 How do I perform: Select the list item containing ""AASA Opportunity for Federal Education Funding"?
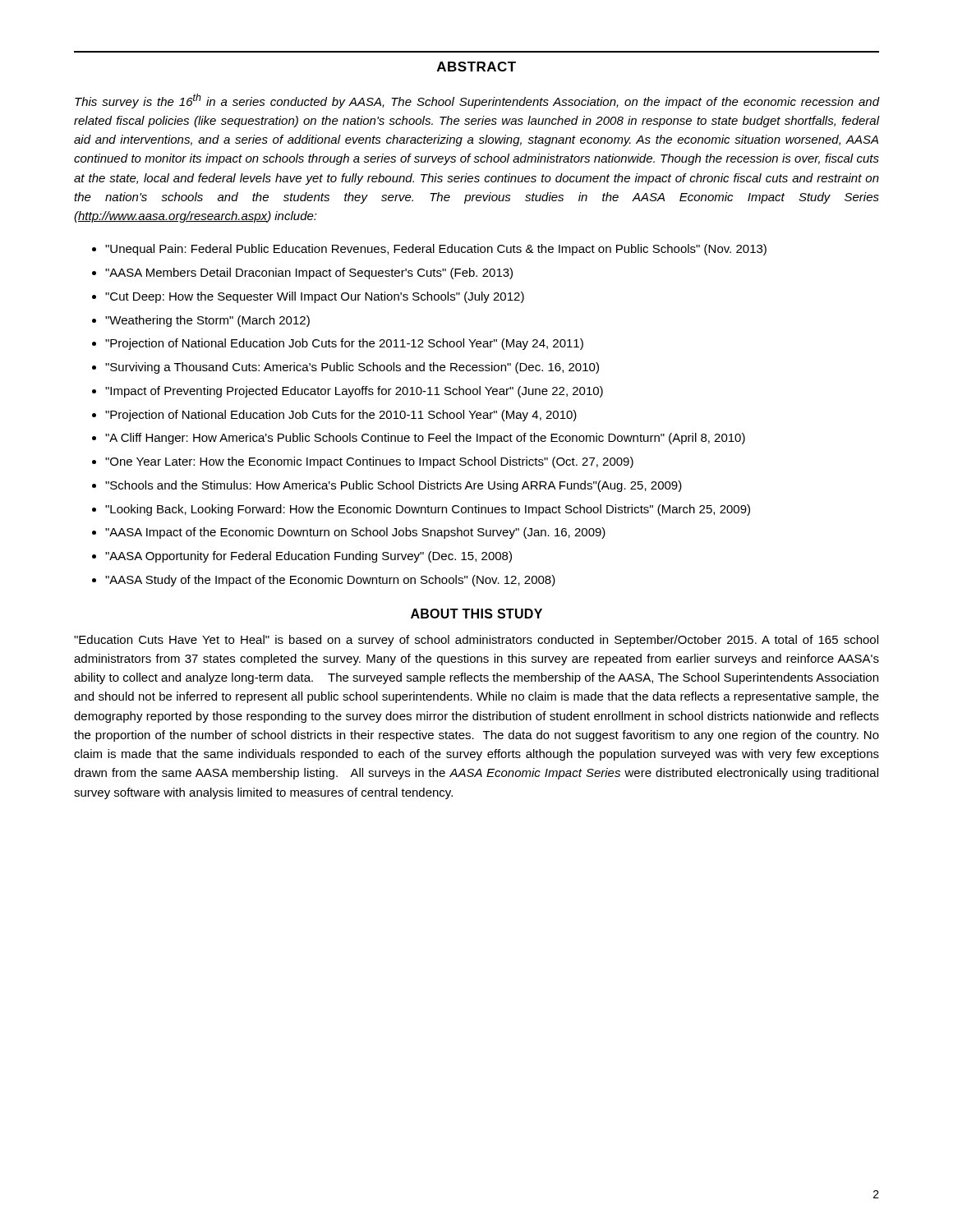tap(309, 556)
